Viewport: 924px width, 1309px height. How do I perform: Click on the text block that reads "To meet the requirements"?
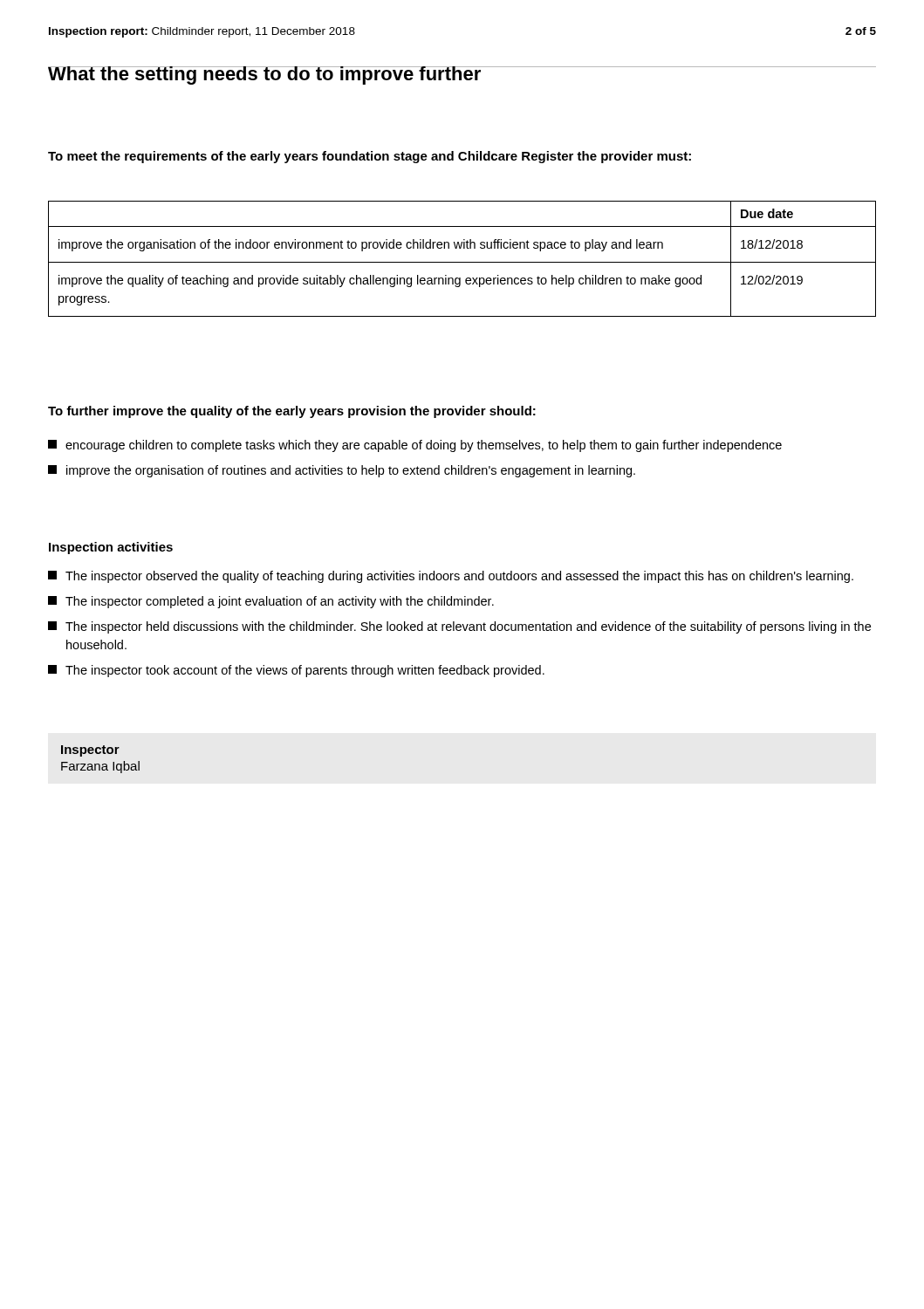click(x=462, y=156)
